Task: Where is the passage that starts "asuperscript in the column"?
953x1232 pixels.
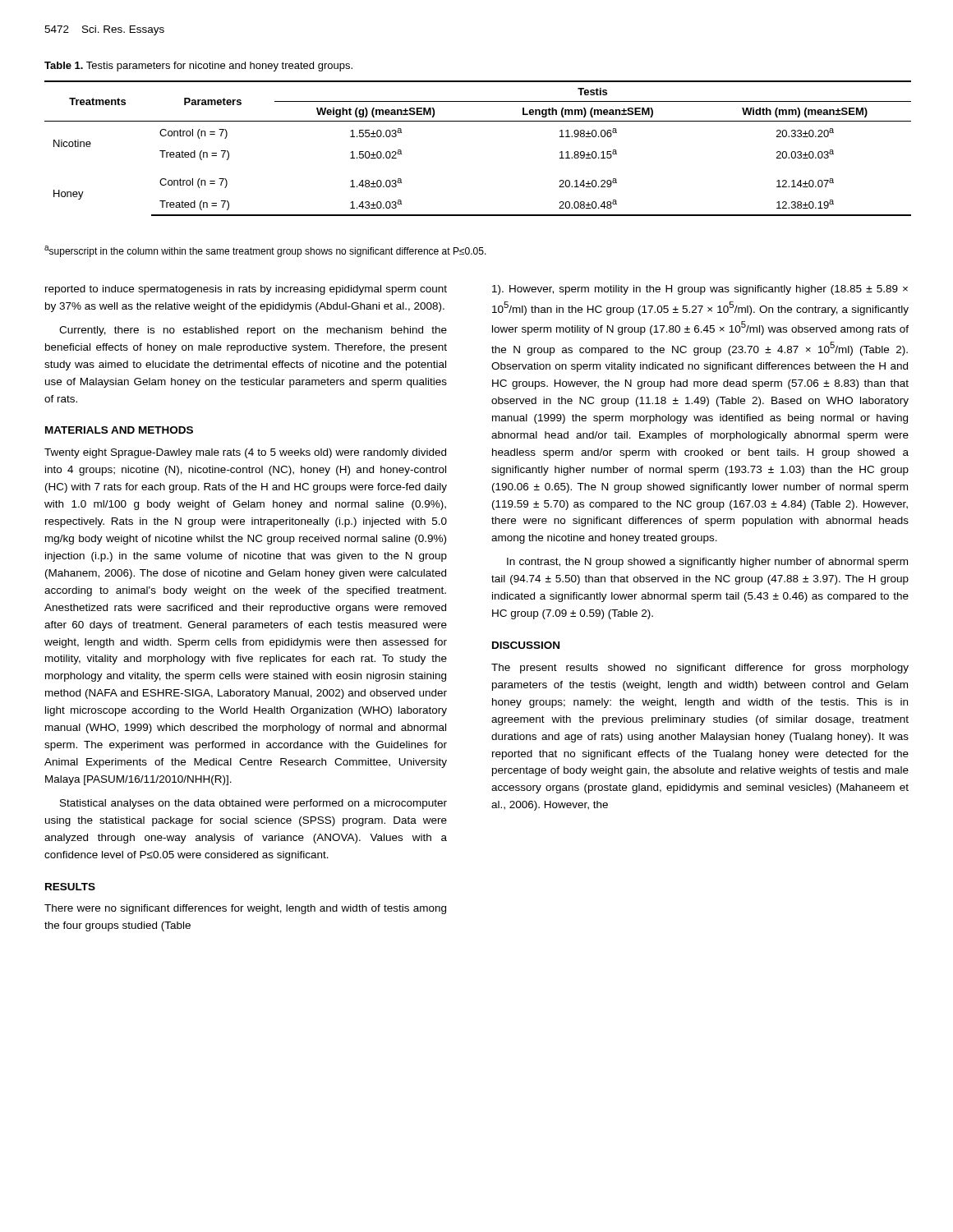Action: 265,250
